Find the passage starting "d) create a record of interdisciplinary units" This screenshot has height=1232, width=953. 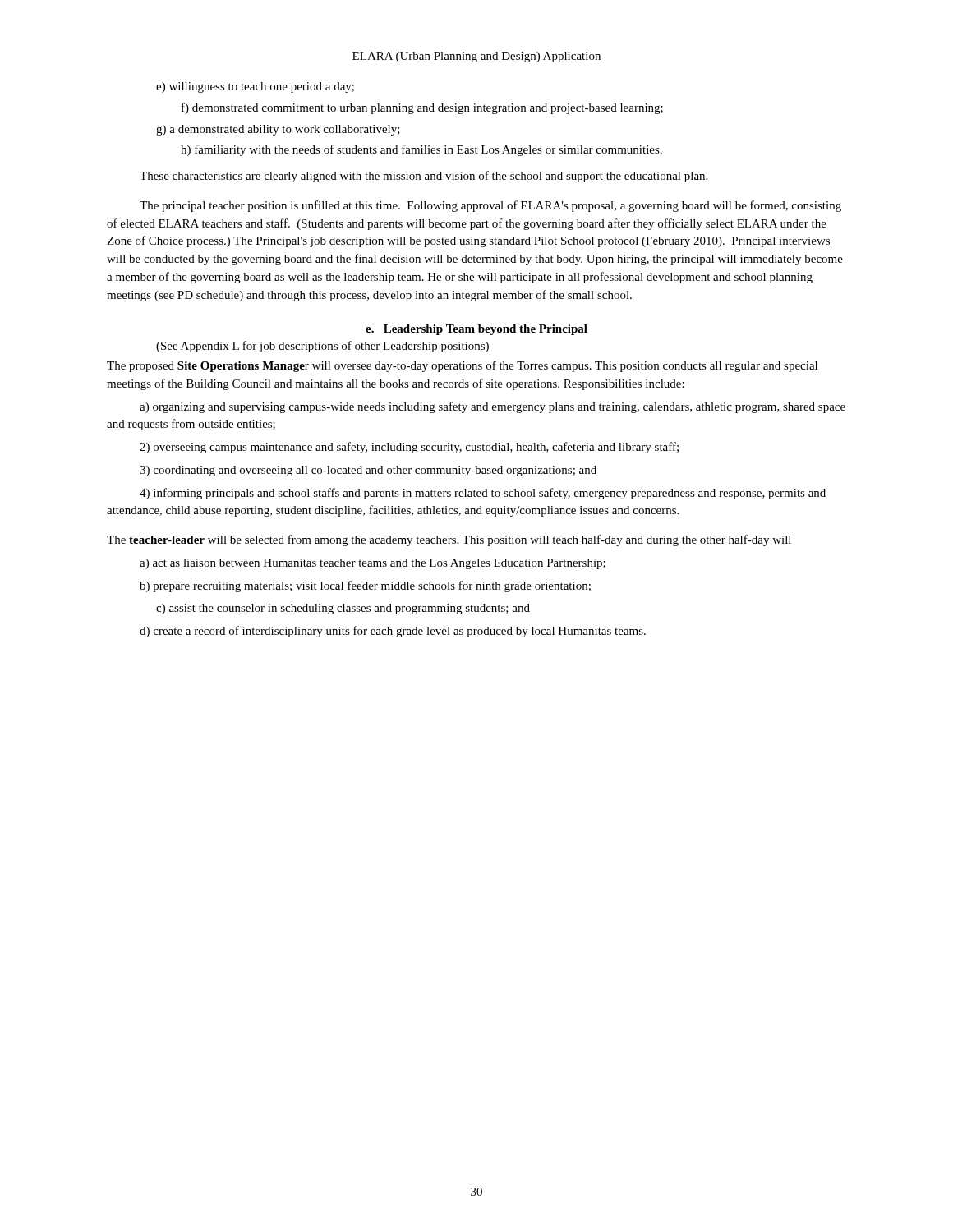coord(393,631)
